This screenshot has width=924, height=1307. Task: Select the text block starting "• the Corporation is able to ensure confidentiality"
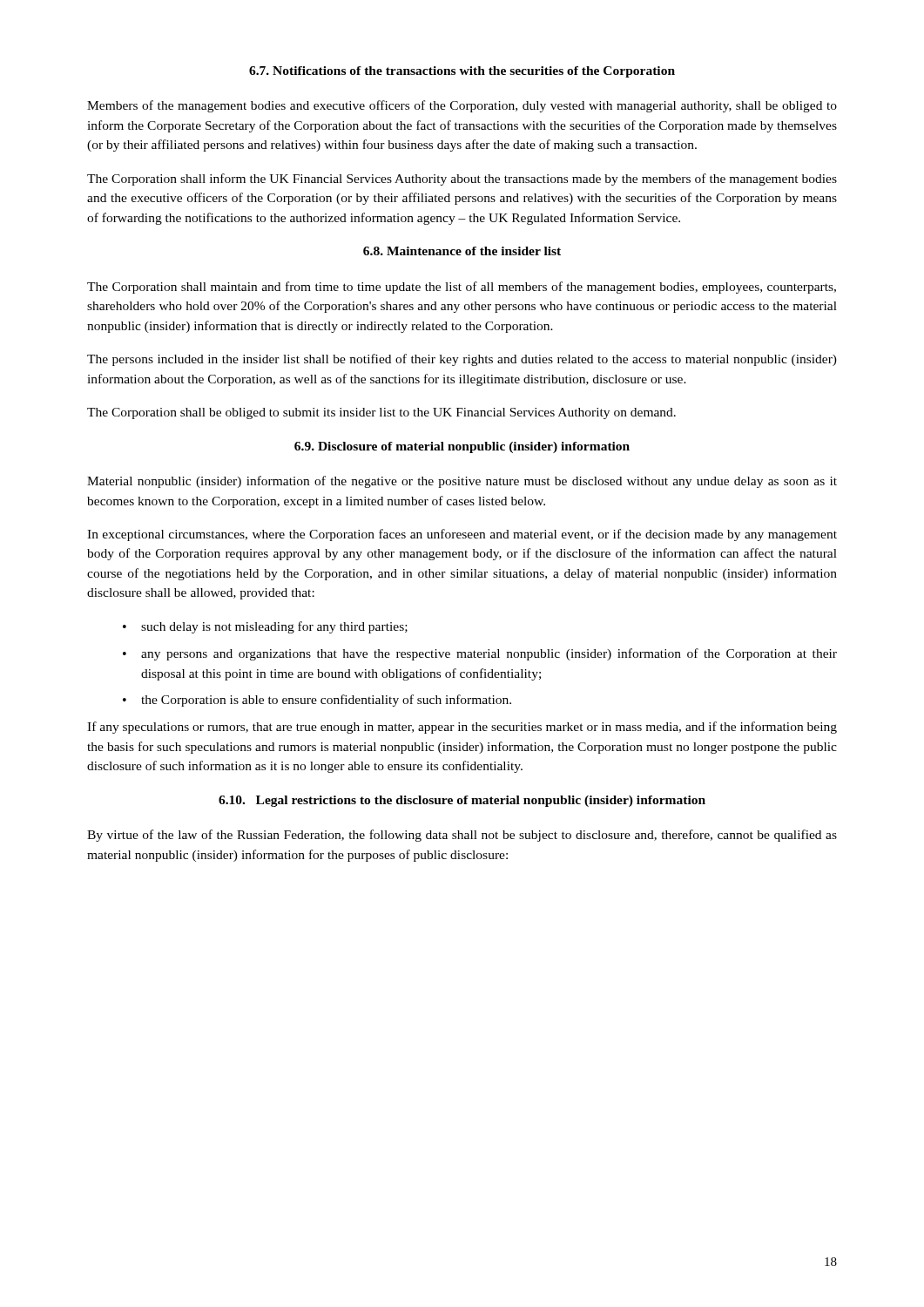(479, 700)
